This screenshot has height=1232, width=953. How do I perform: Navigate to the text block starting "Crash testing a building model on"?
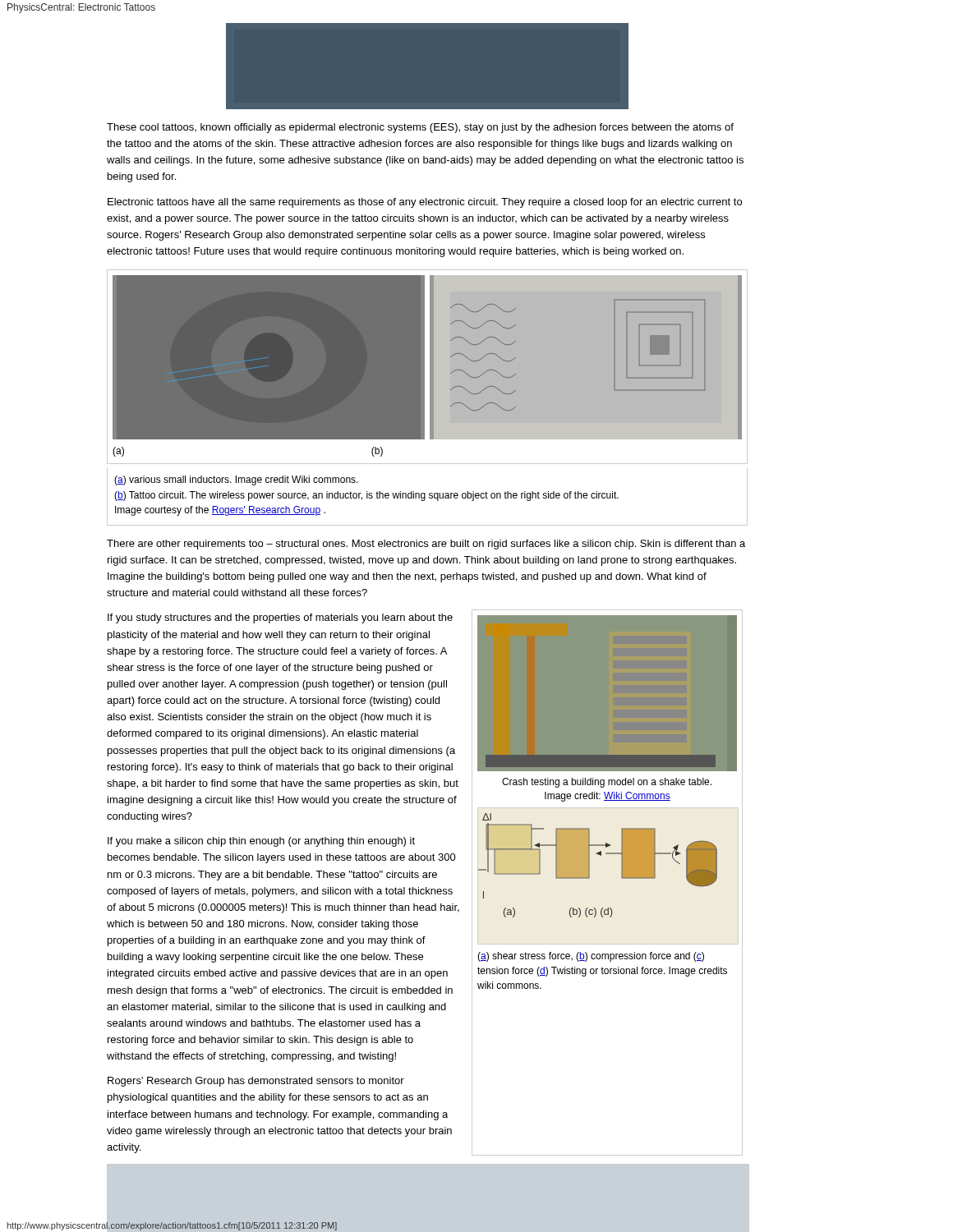point(607,789)
